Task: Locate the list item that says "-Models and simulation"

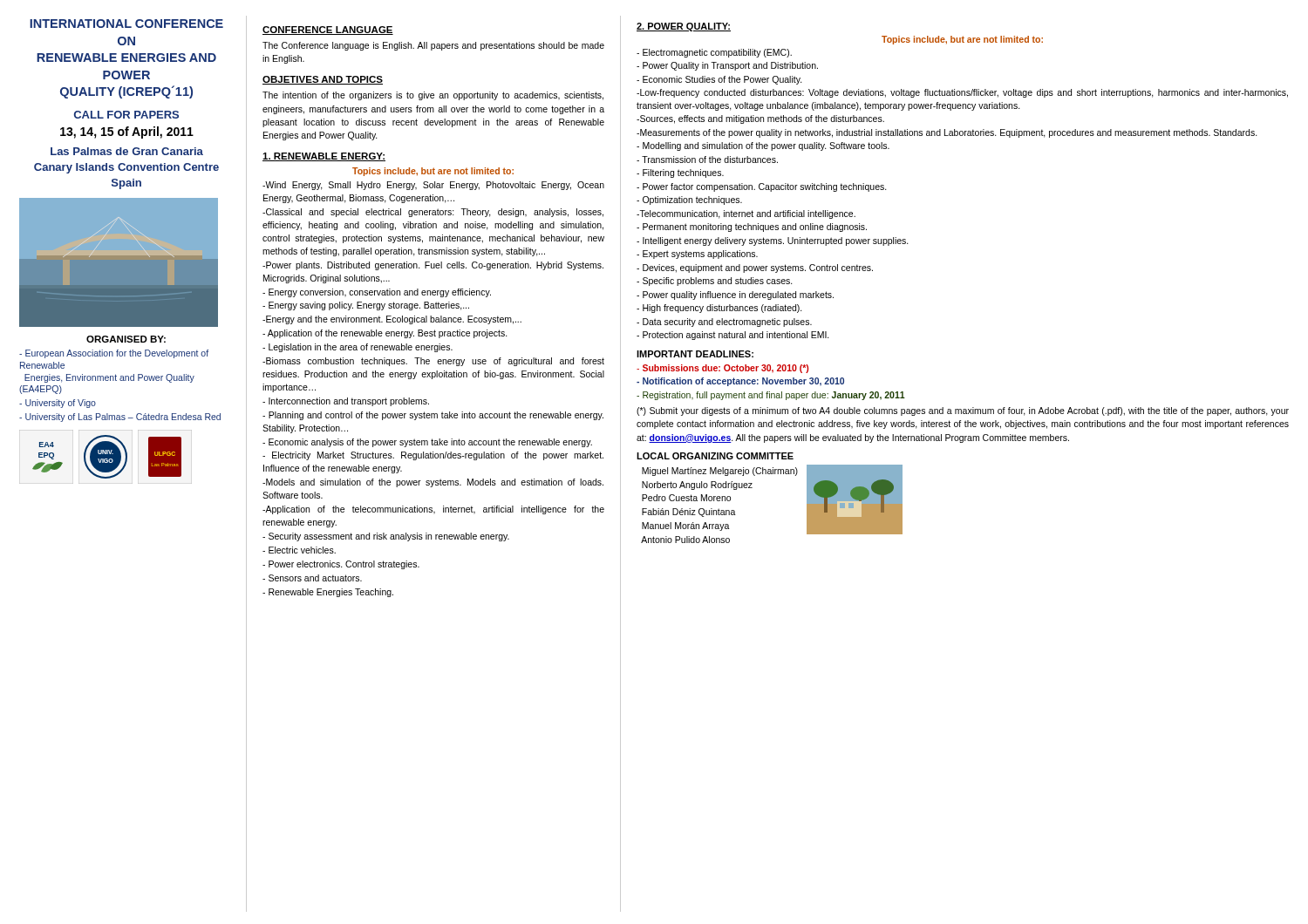Action: (x=433, y=489)
